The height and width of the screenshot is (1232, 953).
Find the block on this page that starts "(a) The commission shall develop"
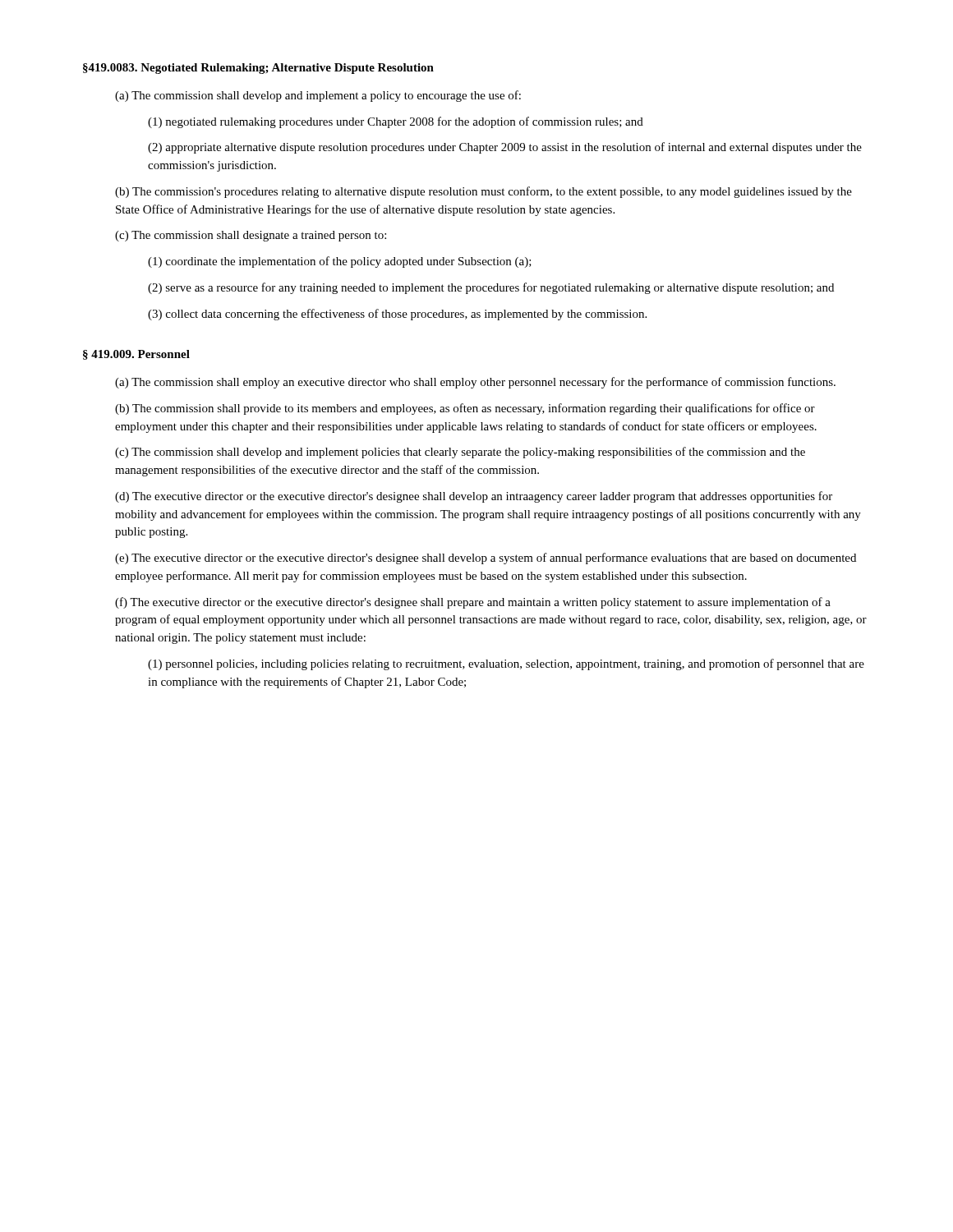tap(318, 95)
